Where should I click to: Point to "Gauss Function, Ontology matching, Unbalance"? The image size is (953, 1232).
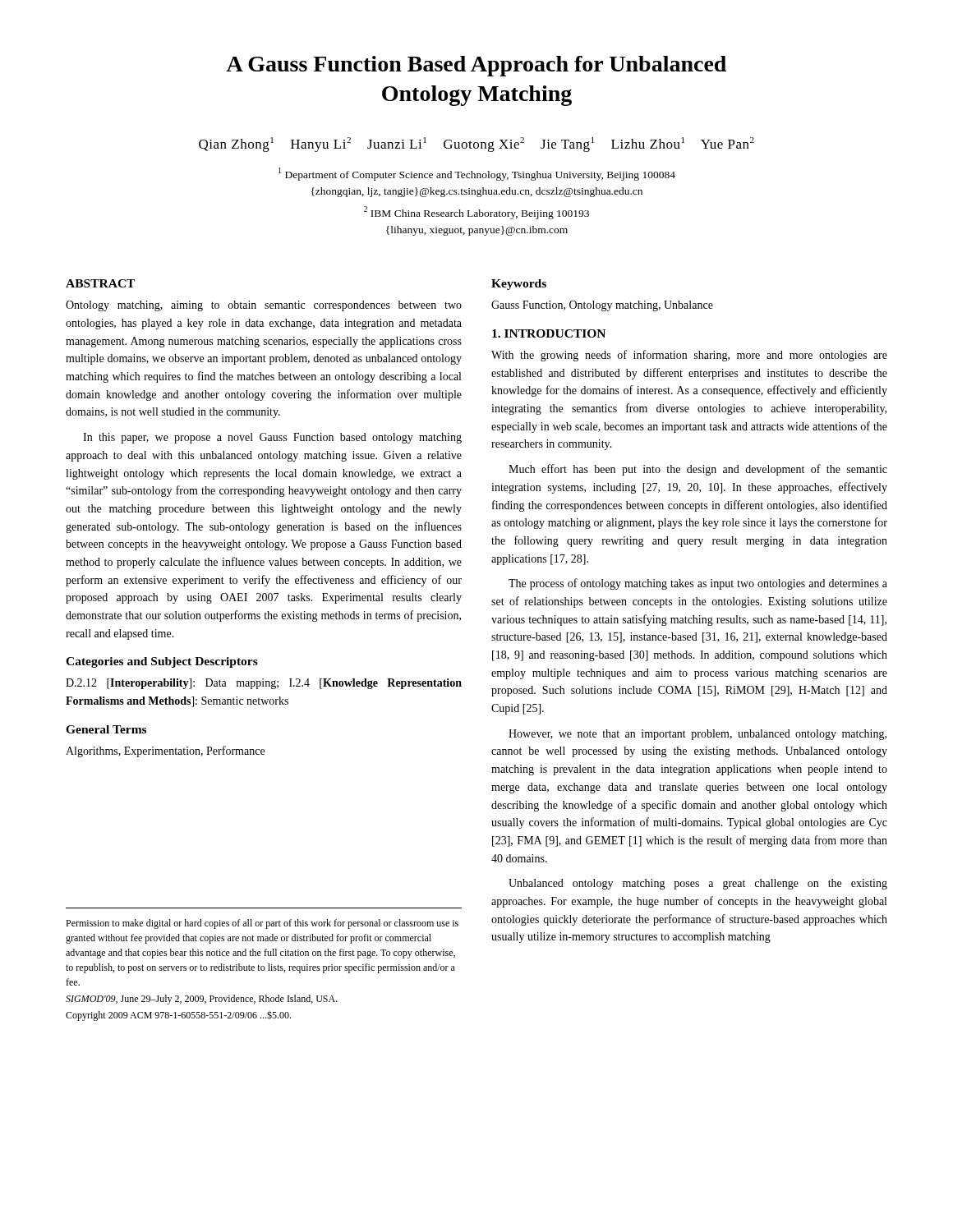click(602, 305)
